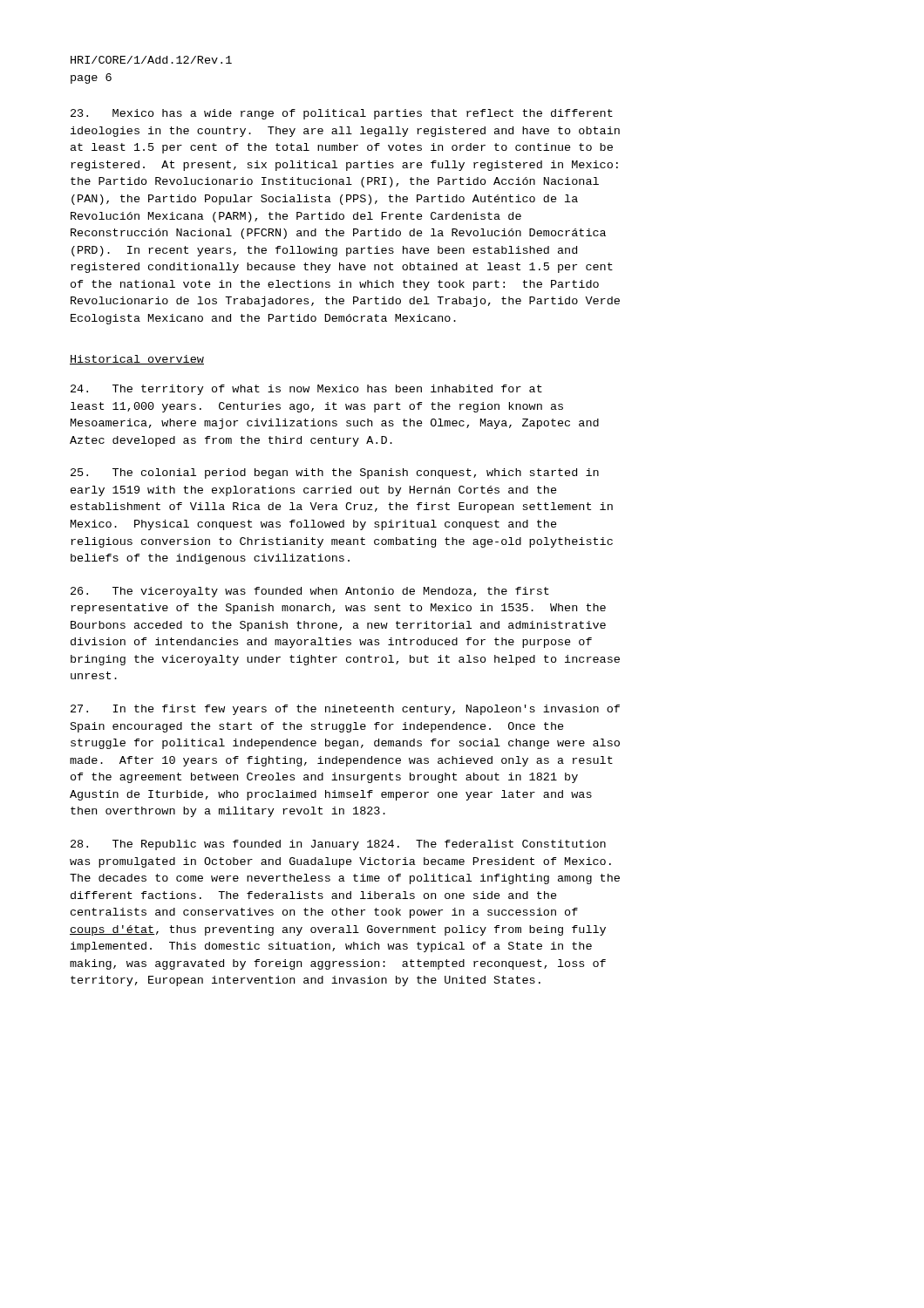Image resolution: width=924 pixels, height=1308 pixels.
Task: Click the passage that begins "The colonial period began with the Spanish conquest,"
Action: [x=342, y=516]
